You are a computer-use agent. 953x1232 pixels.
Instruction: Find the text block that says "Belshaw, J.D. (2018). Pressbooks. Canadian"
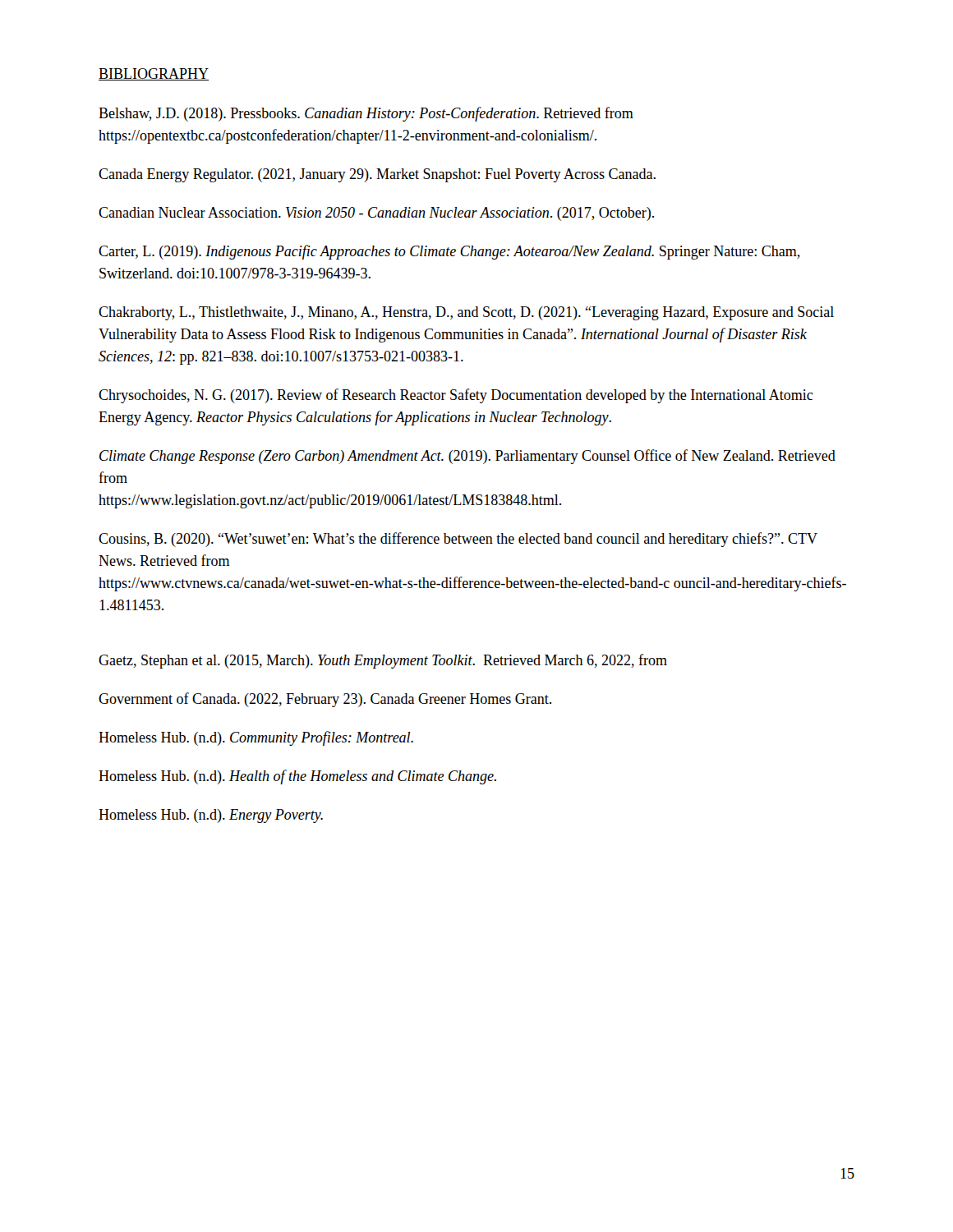click(x=366, y=124)
